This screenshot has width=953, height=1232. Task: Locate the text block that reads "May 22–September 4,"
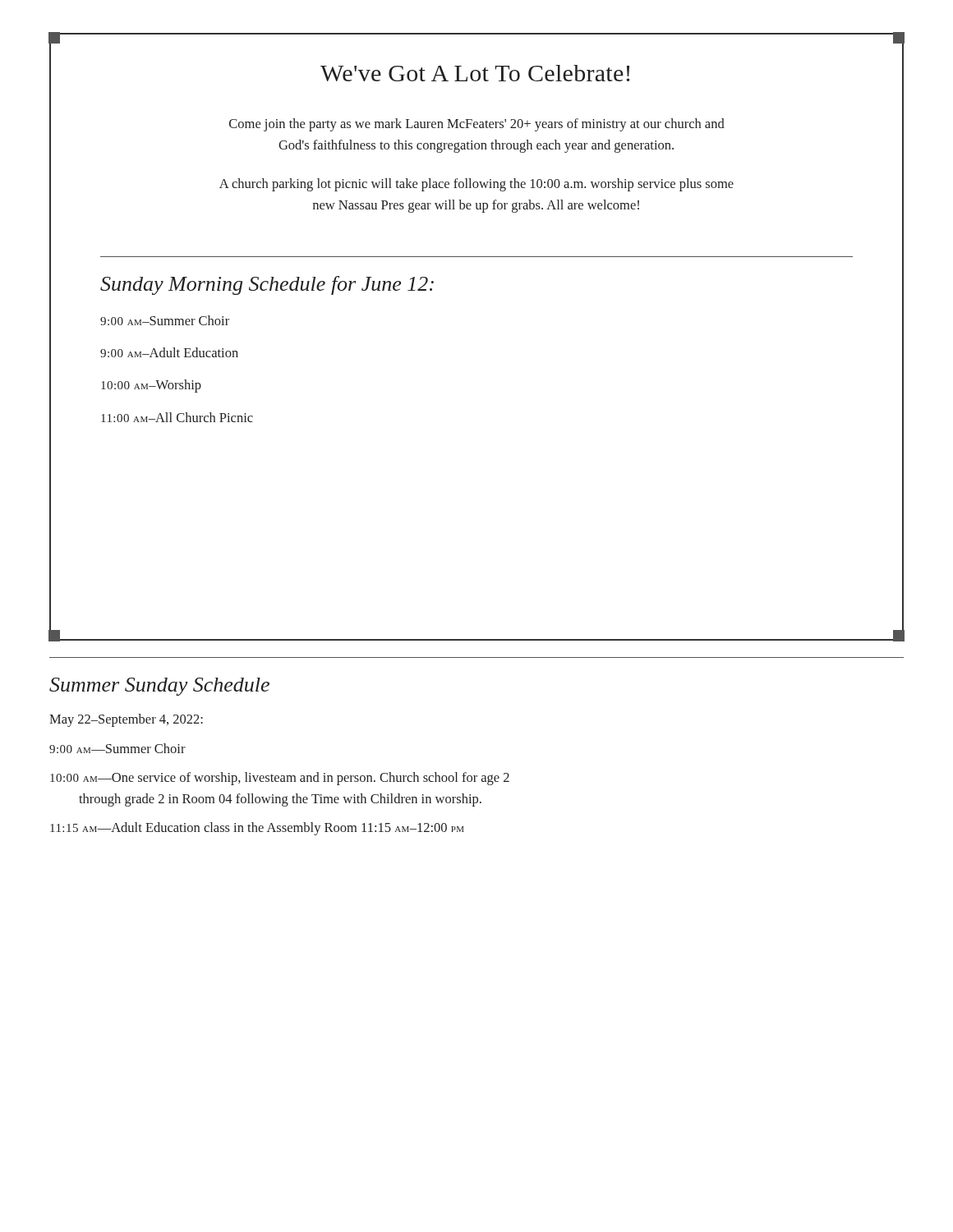pyautogui.click(x=126, y=720)
